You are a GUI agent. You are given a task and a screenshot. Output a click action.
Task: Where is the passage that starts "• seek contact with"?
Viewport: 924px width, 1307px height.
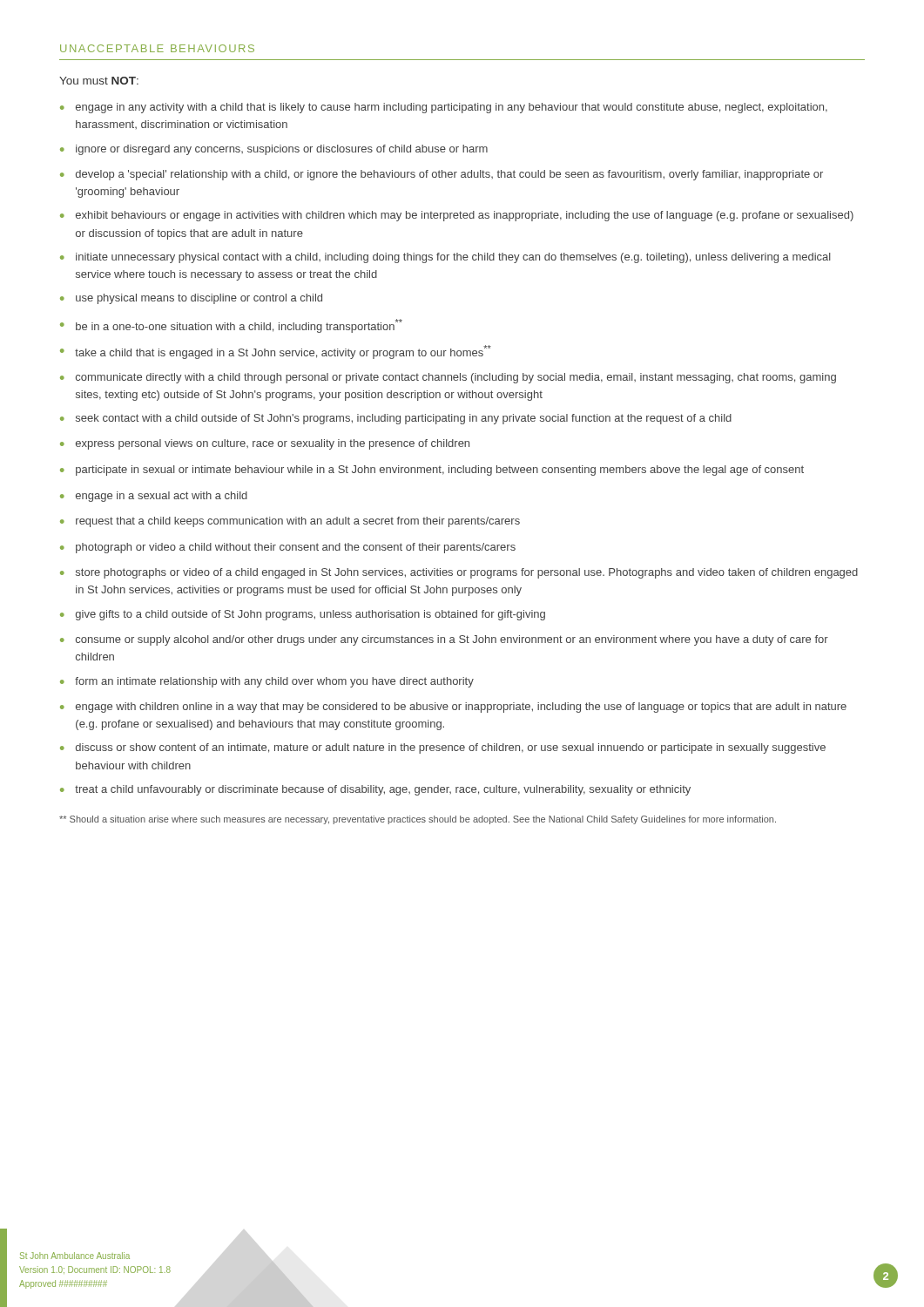[462, 419]
